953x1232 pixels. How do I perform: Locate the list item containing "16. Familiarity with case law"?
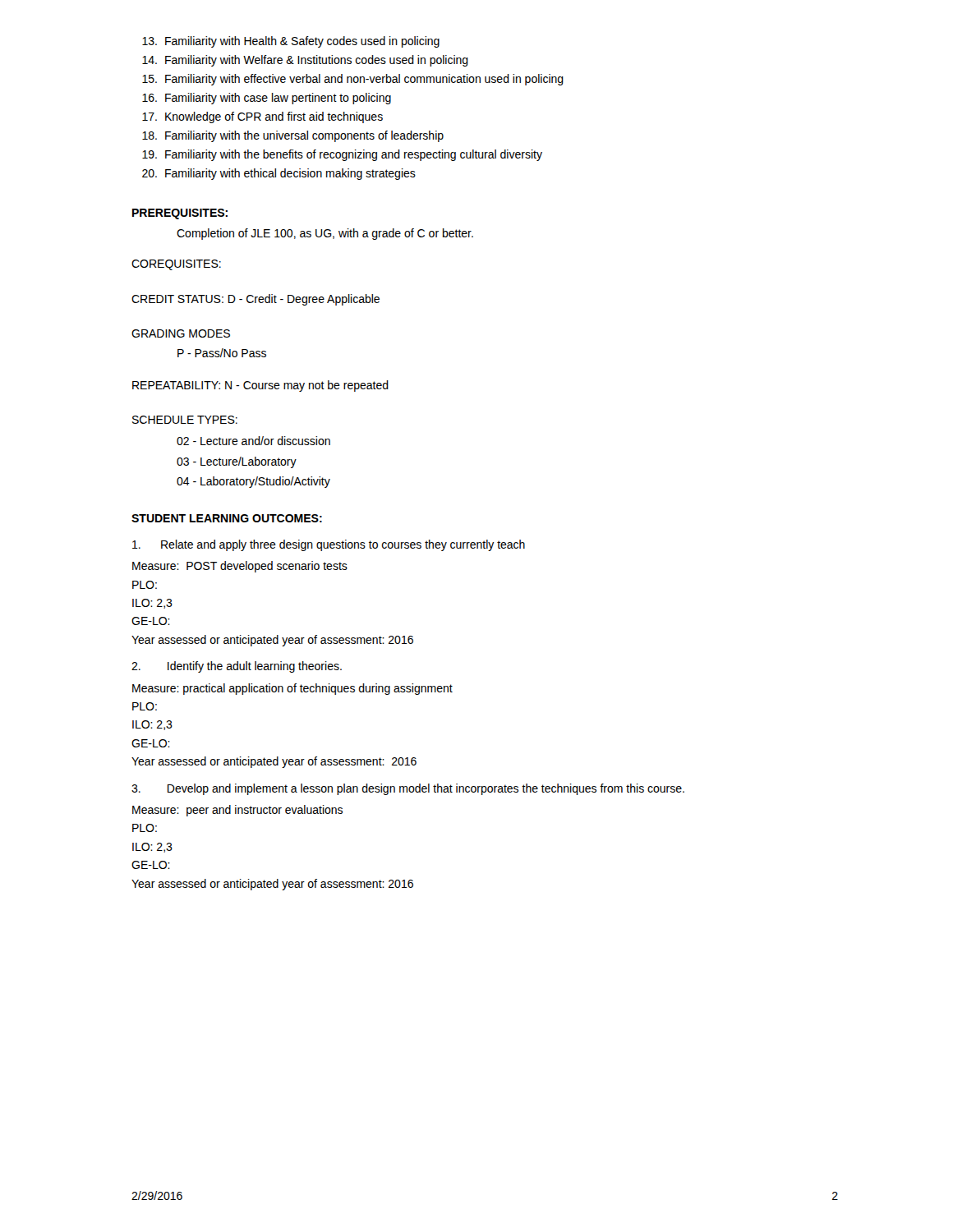point(261,98)
